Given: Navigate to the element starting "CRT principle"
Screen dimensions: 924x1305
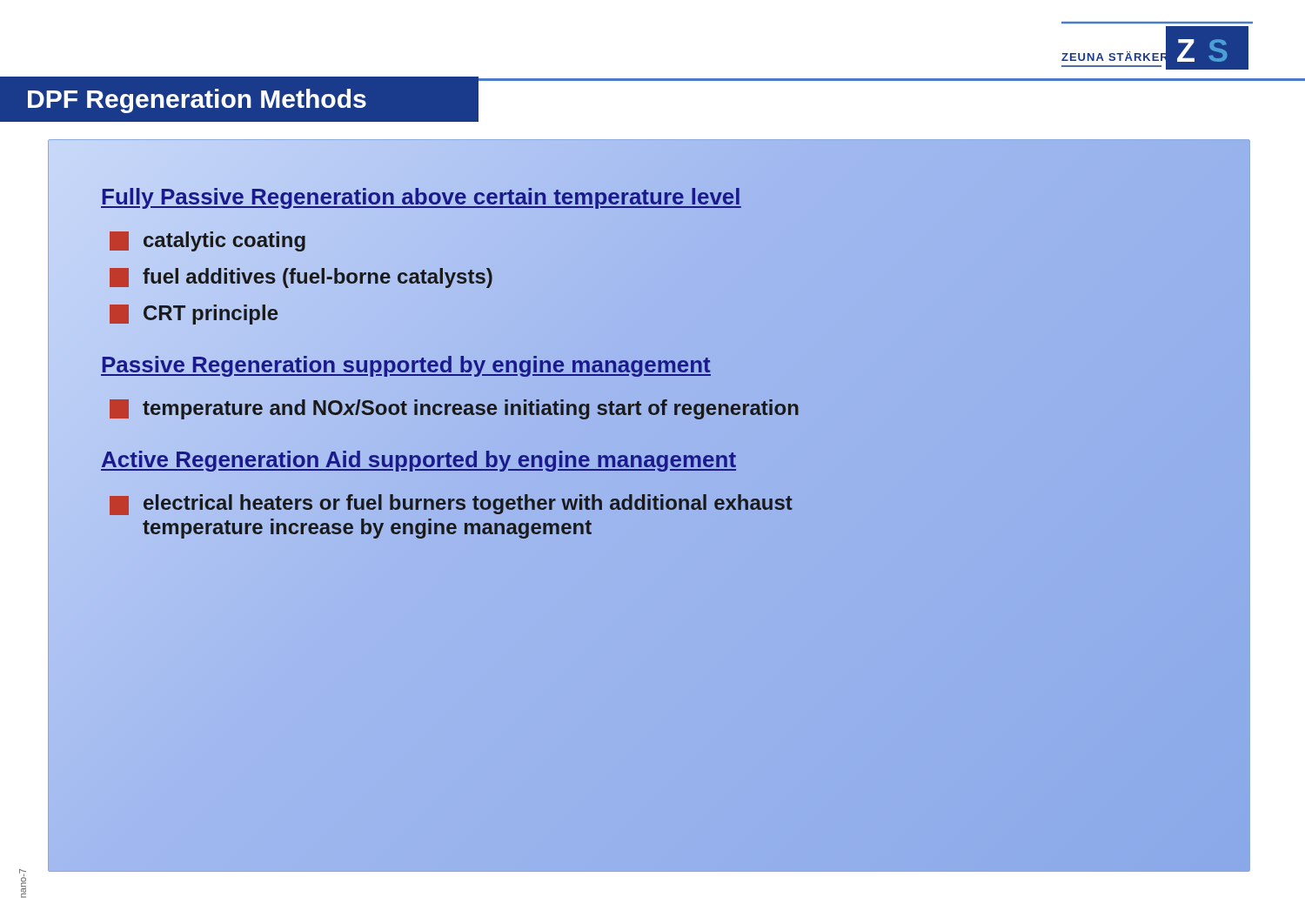Looking at the screenshot, I should [x=194, y=313].
